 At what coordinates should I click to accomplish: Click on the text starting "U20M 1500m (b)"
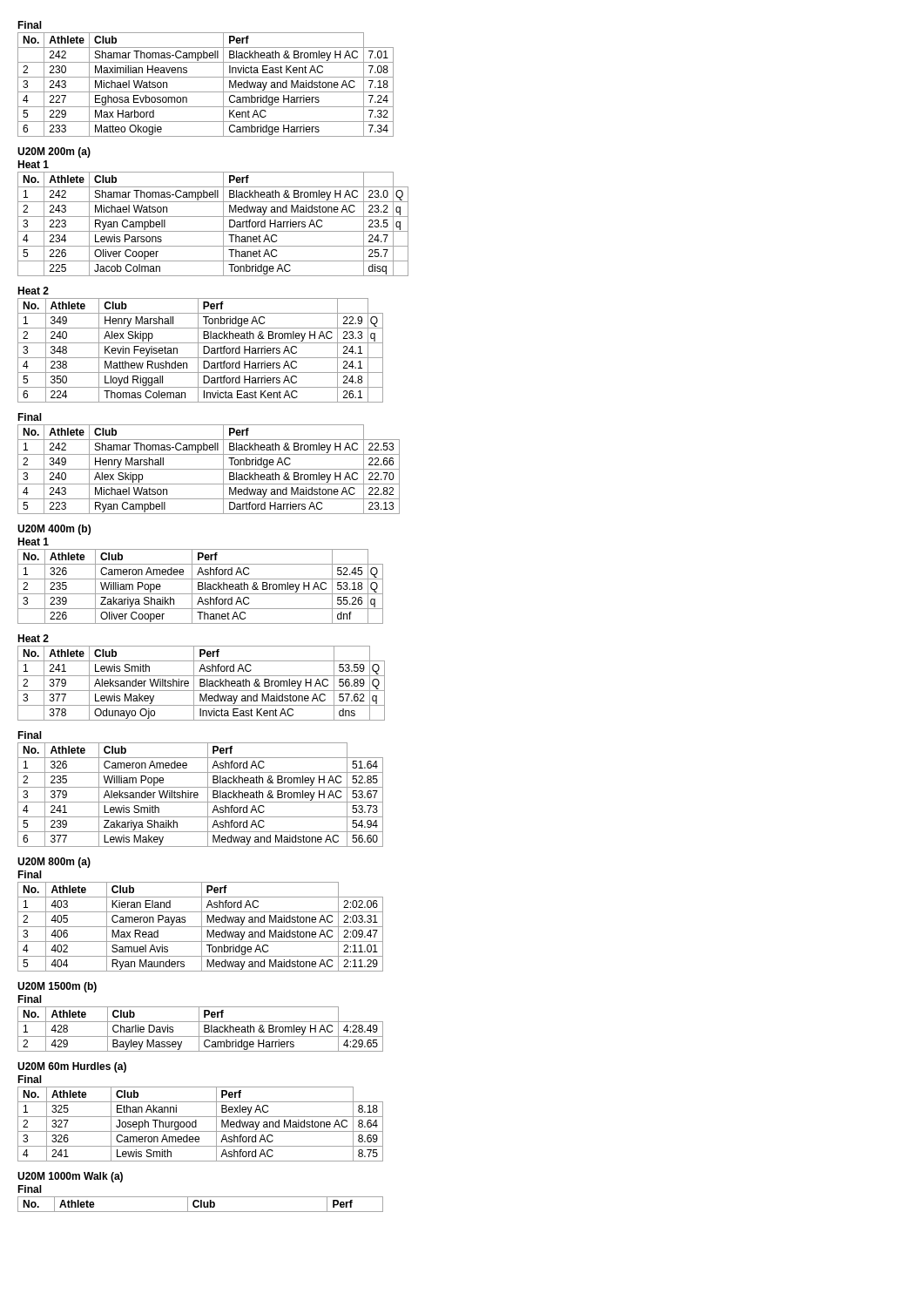57,986
